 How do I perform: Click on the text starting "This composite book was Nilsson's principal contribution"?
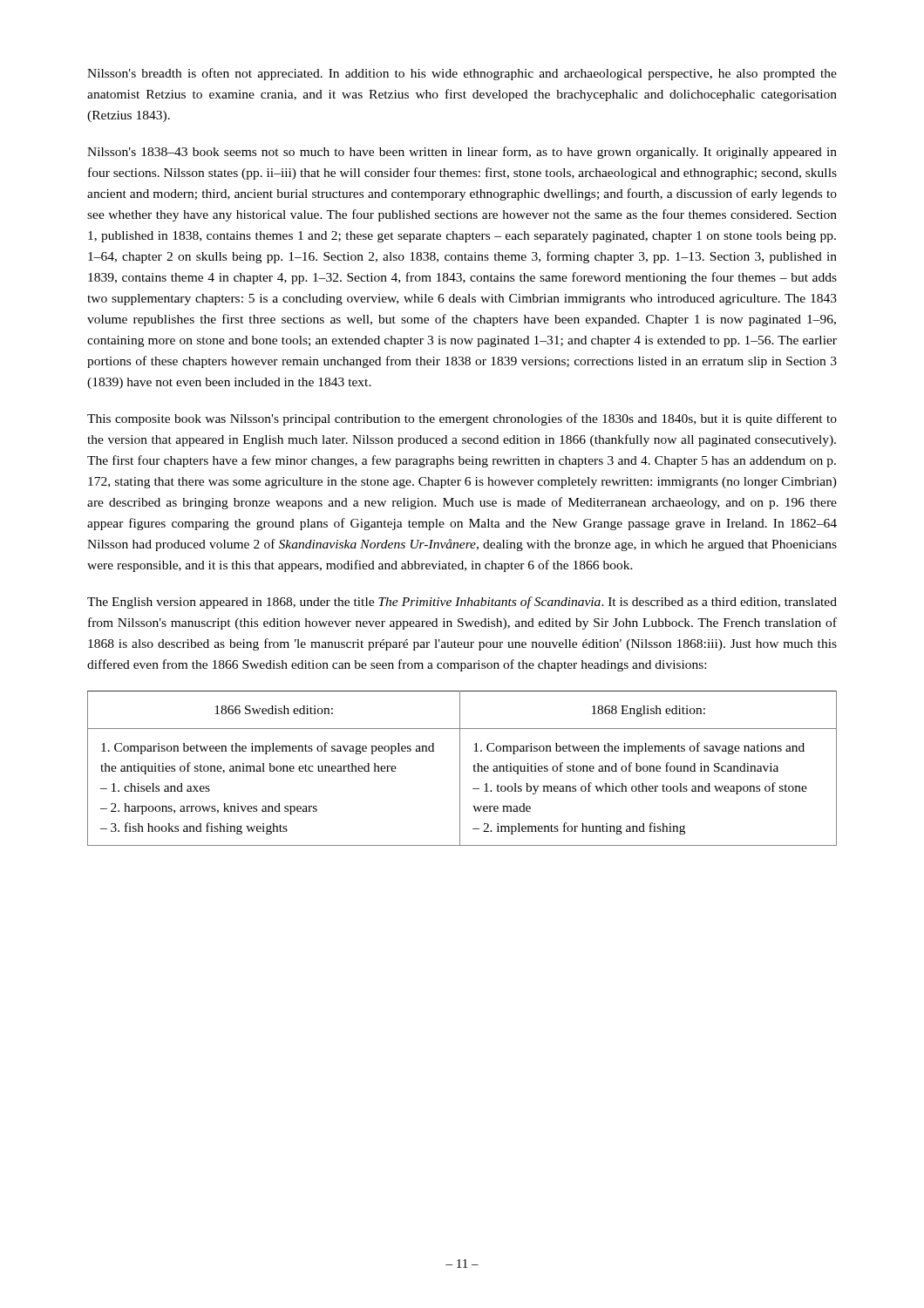point(462,492)
